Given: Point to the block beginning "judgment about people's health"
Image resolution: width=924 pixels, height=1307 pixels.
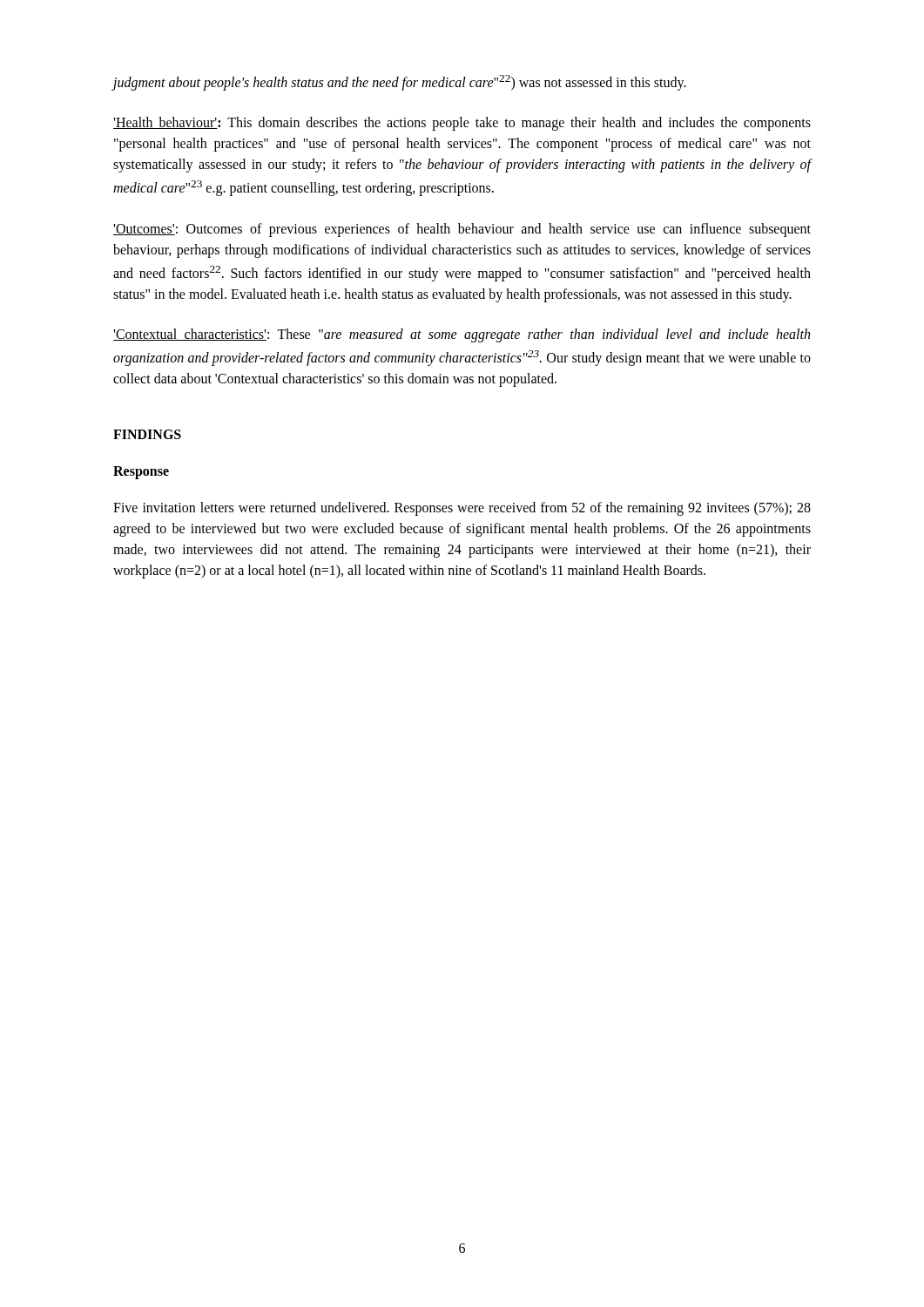Looking at the screenshot, I should click(x=462, y=82).
